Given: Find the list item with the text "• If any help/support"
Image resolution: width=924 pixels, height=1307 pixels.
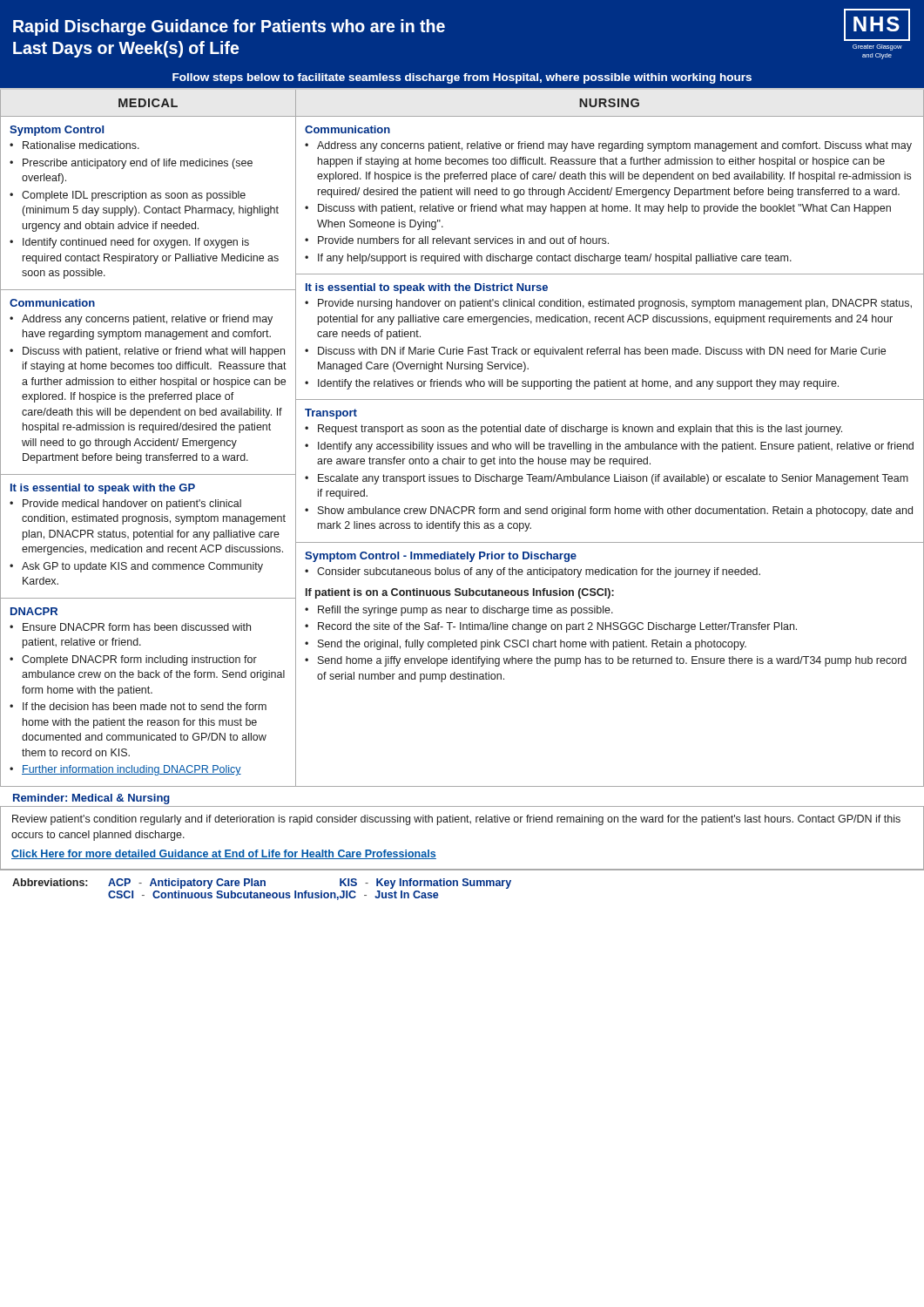Looking at the screenshot, I should coord(548,258).
